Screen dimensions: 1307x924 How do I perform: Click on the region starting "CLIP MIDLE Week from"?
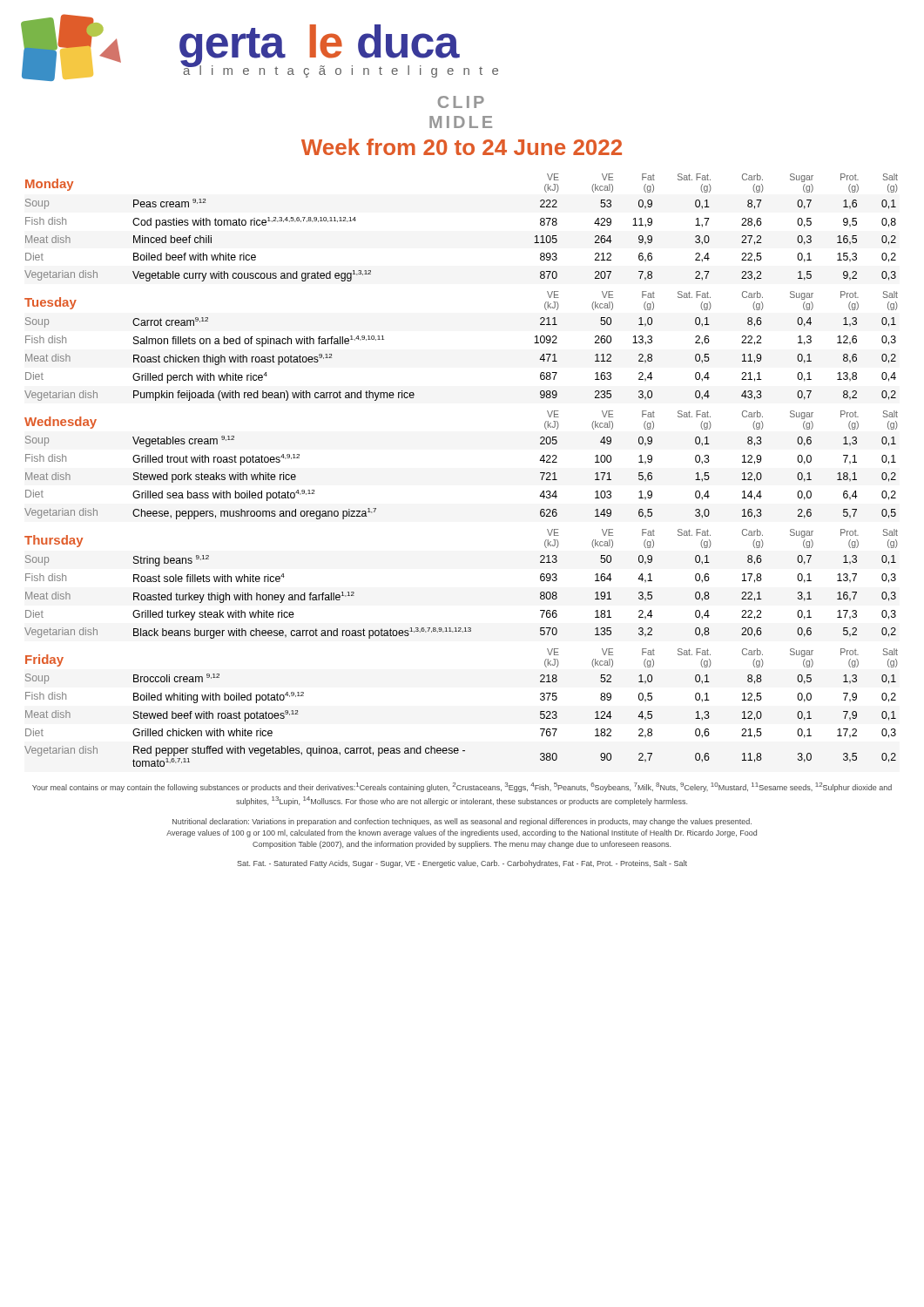click(x=462, y=127)
